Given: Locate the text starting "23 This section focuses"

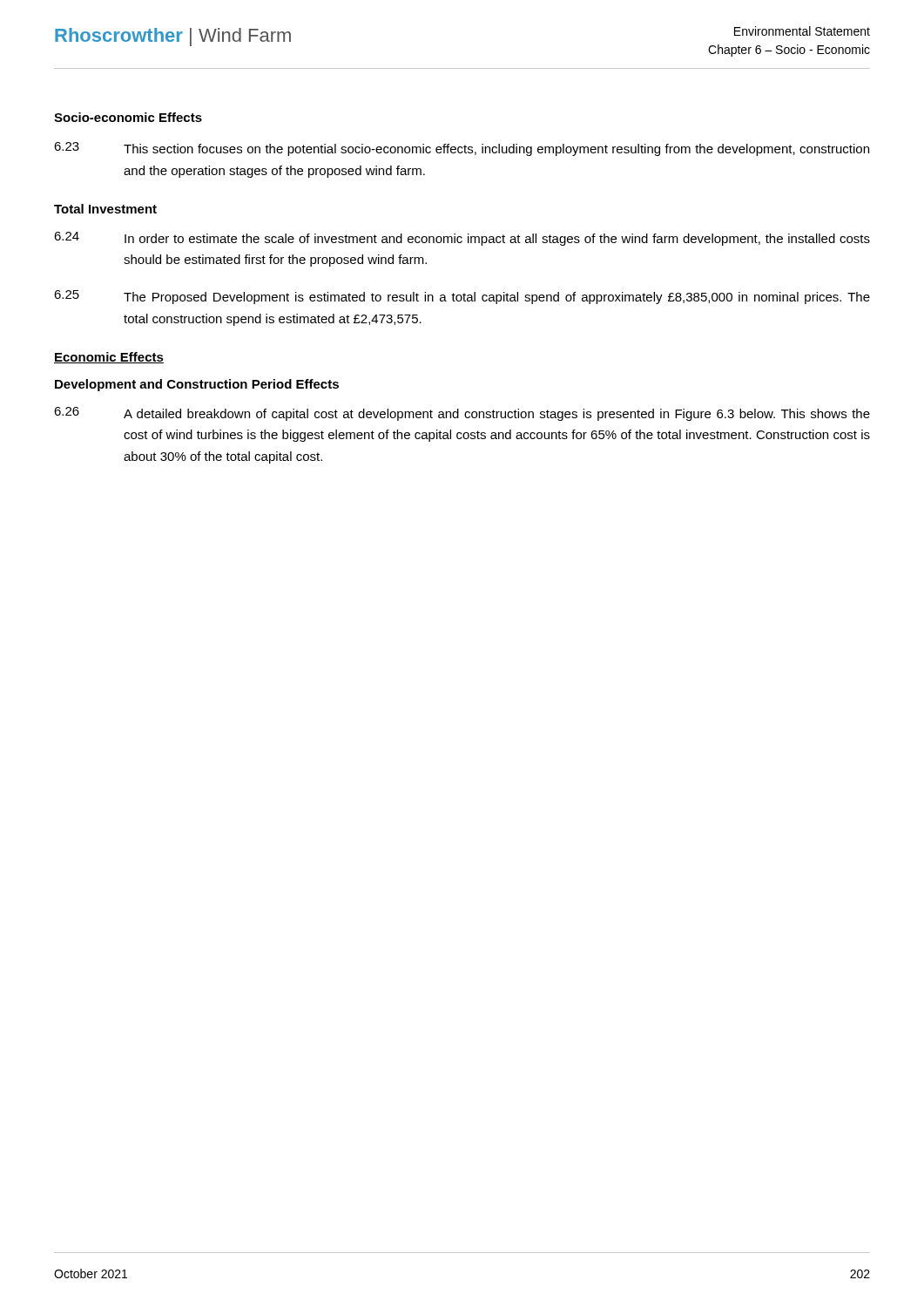Looking at the screenshot, I should pyautogui.click(x=462, y=160).
